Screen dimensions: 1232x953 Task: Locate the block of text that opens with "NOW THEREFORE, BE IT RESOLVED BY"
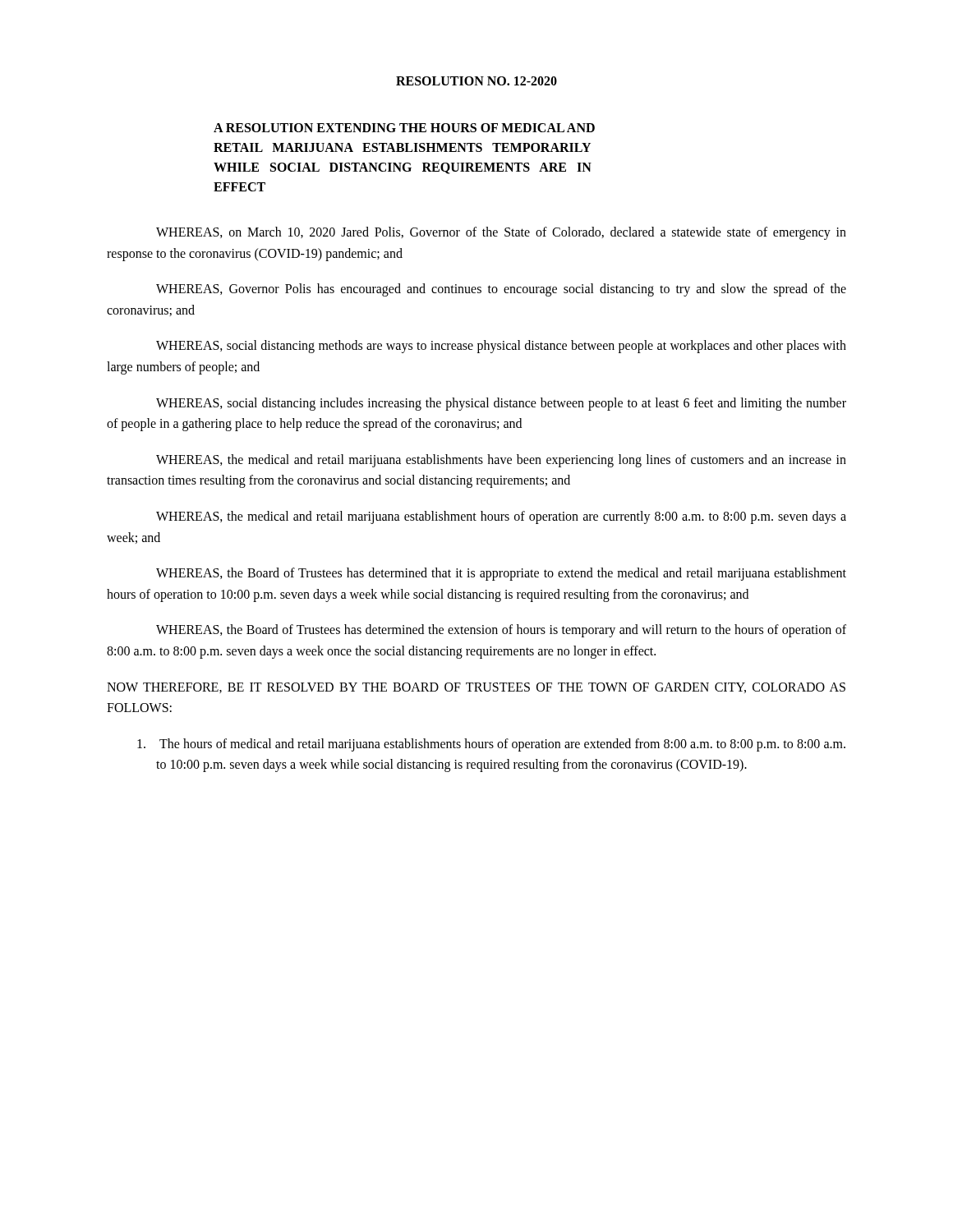tap(476, 697)
